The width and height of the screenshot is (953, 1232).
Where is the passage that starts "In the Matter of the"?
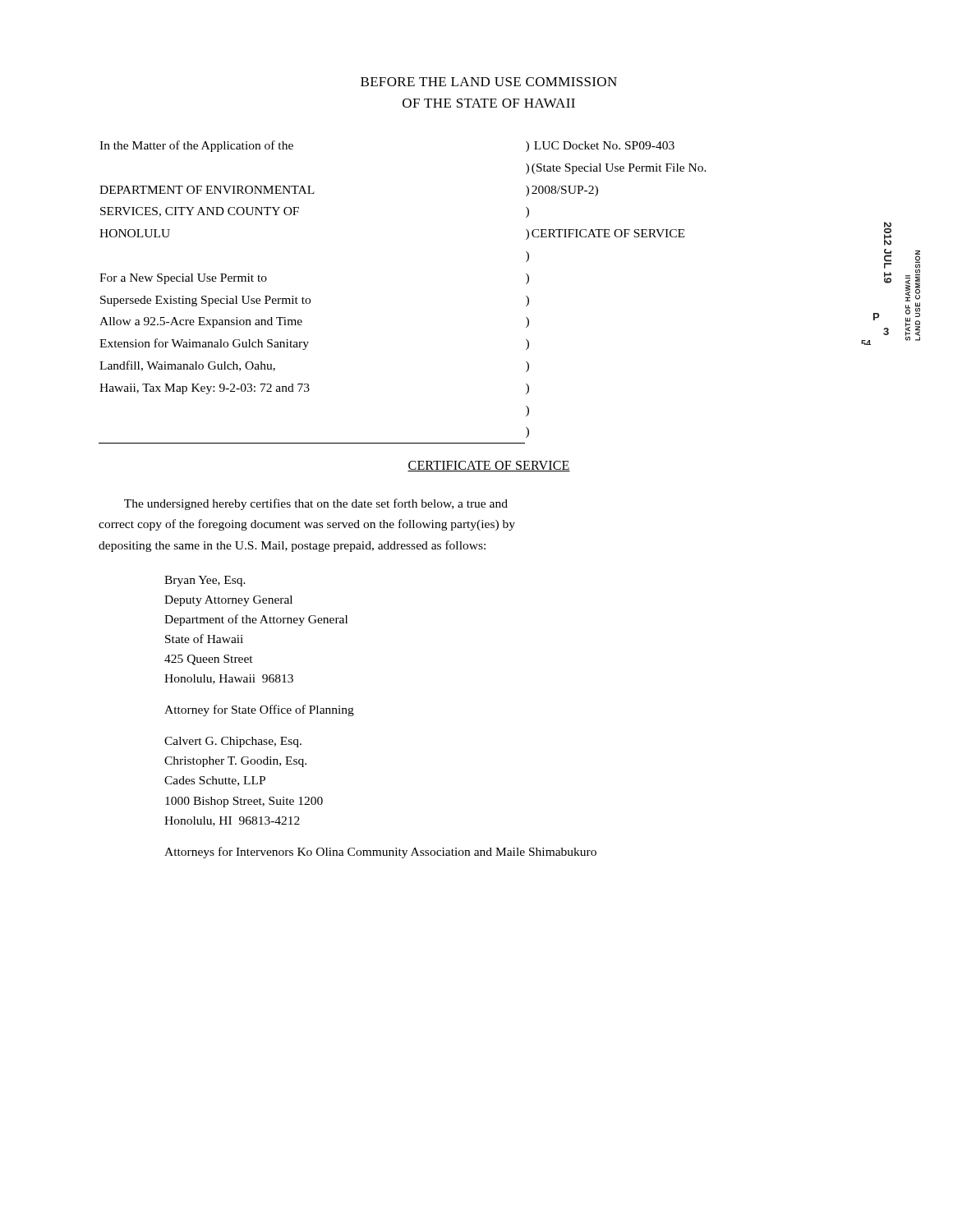[x=195, y=147]
